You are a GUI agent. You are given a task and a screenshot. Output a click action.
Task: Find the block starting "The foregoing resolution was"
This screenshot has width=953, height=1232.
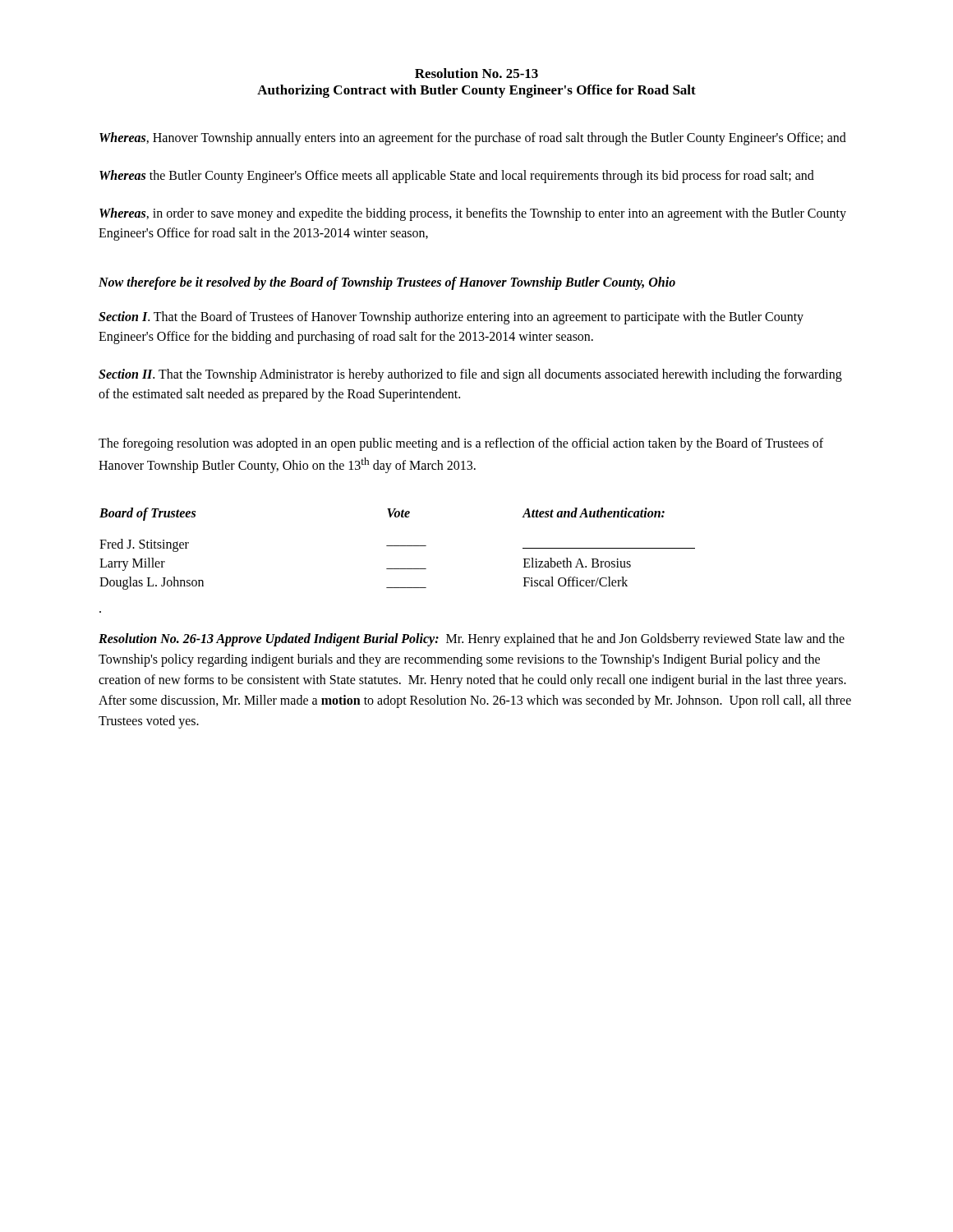tap(461, 454)
